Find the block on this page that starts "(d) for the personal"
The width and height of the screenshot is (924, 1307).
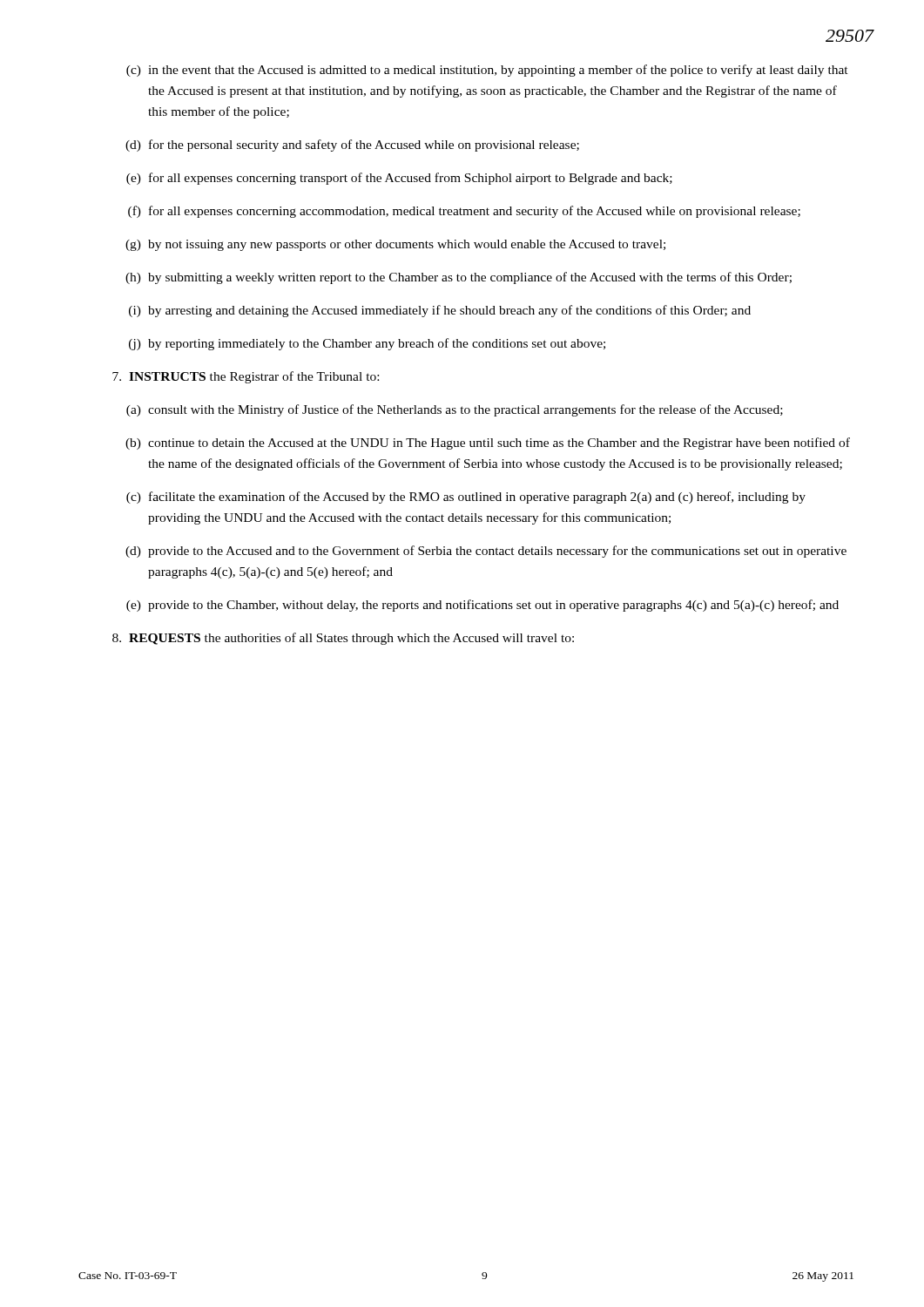coord(466,145)
